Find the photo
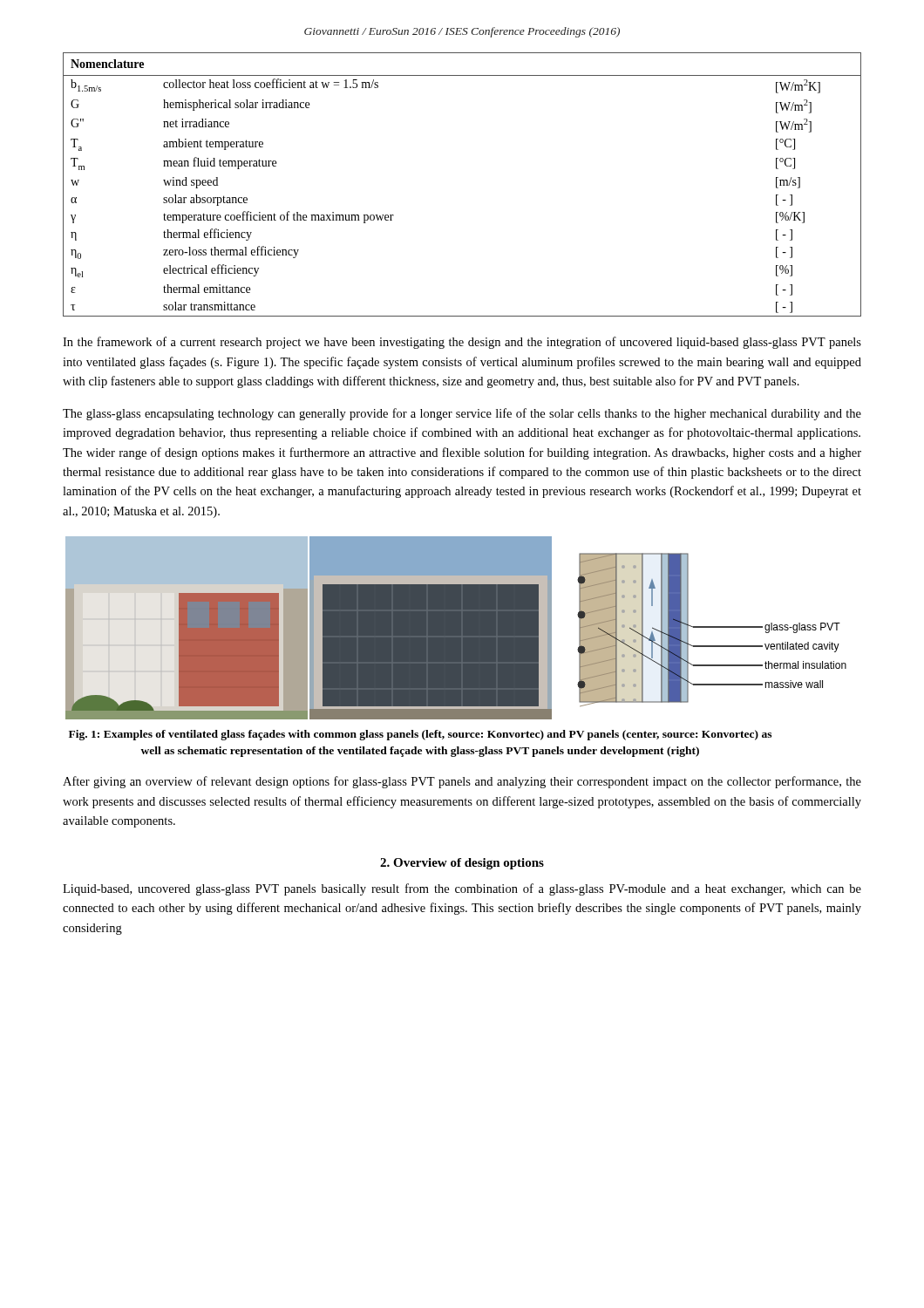This screenshot has height=1308, width=924. [x=462, y=628]
